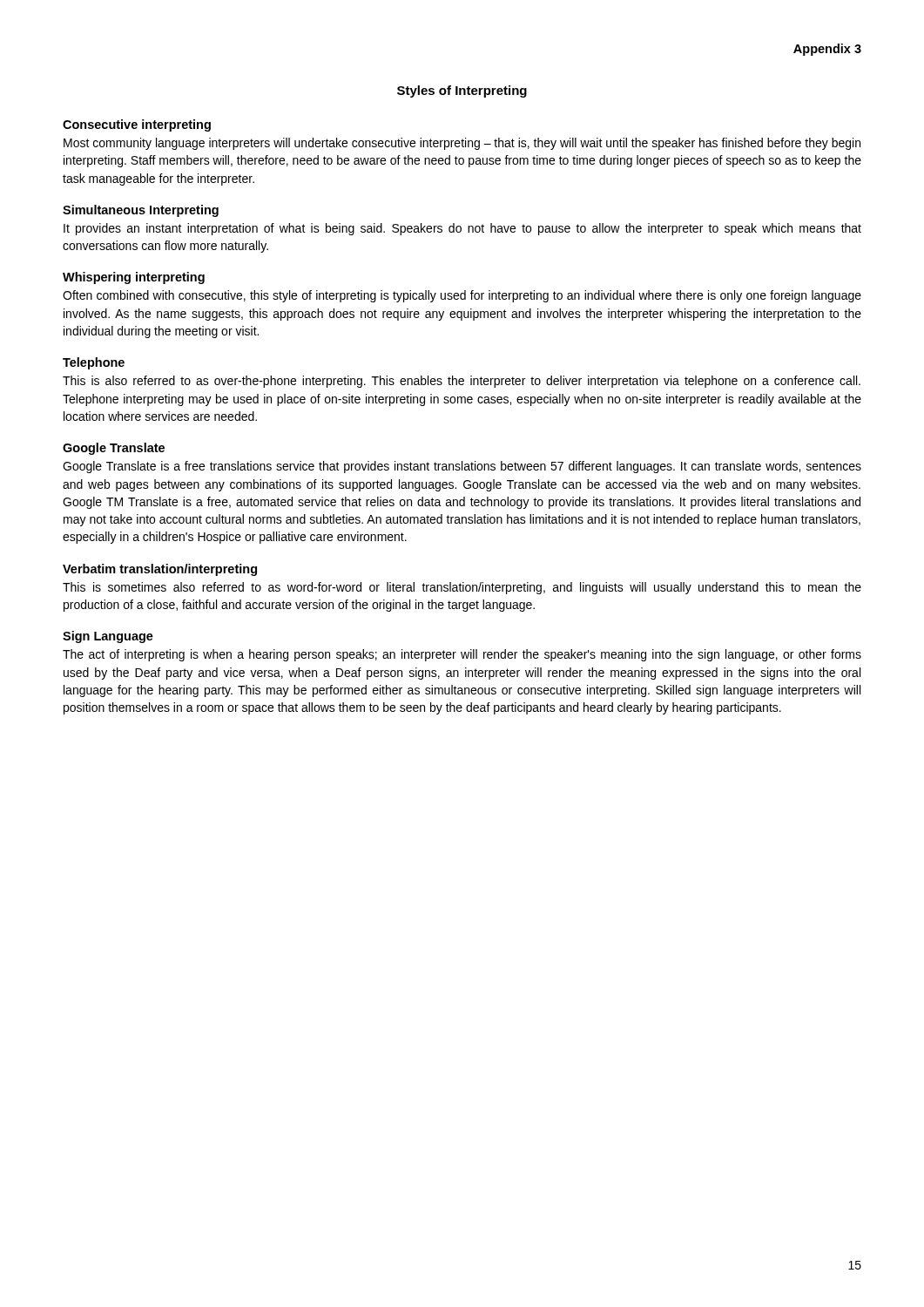The width and height of the screenshot is (924, 1307).
Task: Click on the text block with the text "Most community language interpreters will undertake"
Action: pos(462,161)
